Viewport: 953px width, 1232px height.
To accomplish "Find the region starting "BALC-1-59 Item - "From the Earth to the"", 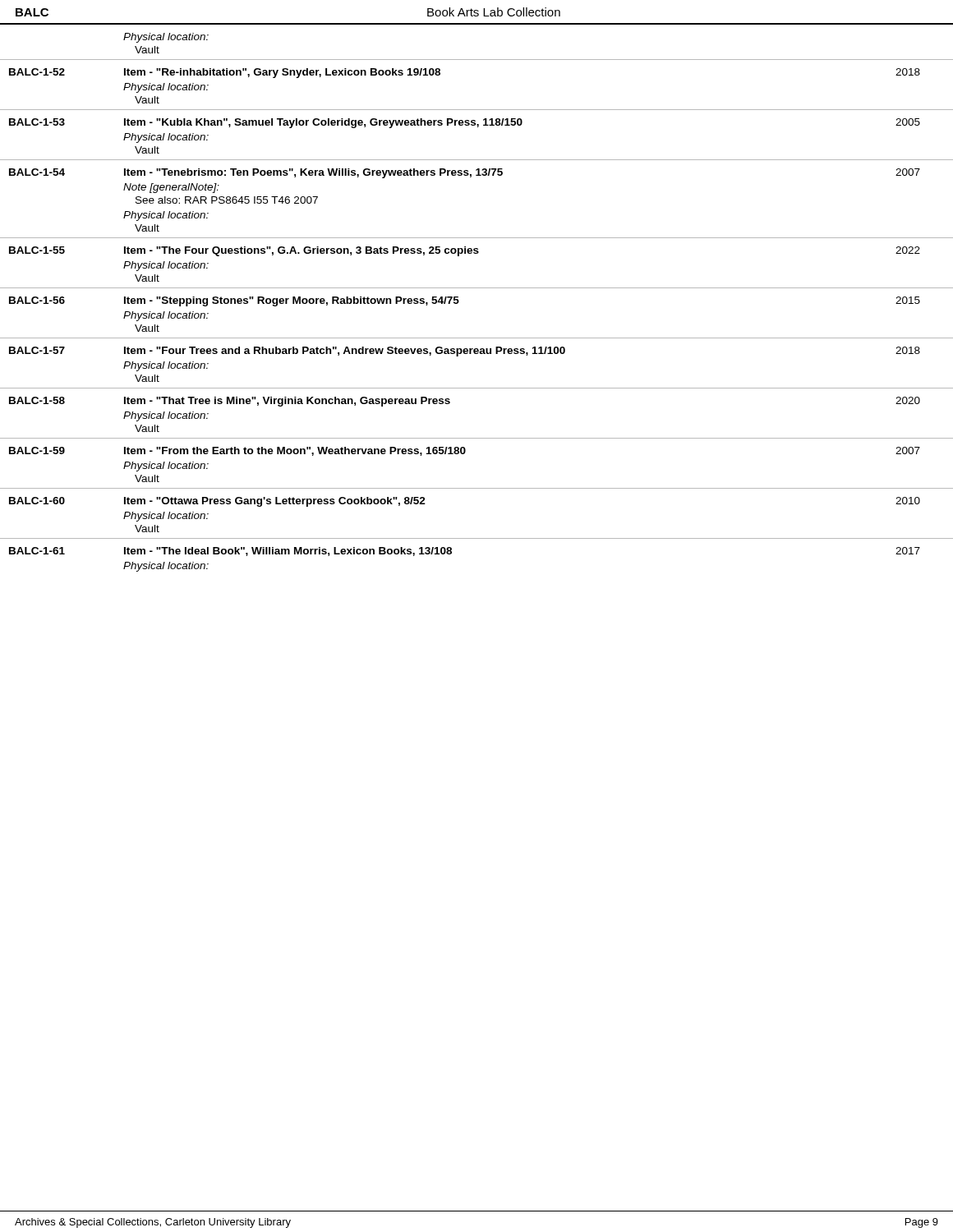I will pos(465,451).
